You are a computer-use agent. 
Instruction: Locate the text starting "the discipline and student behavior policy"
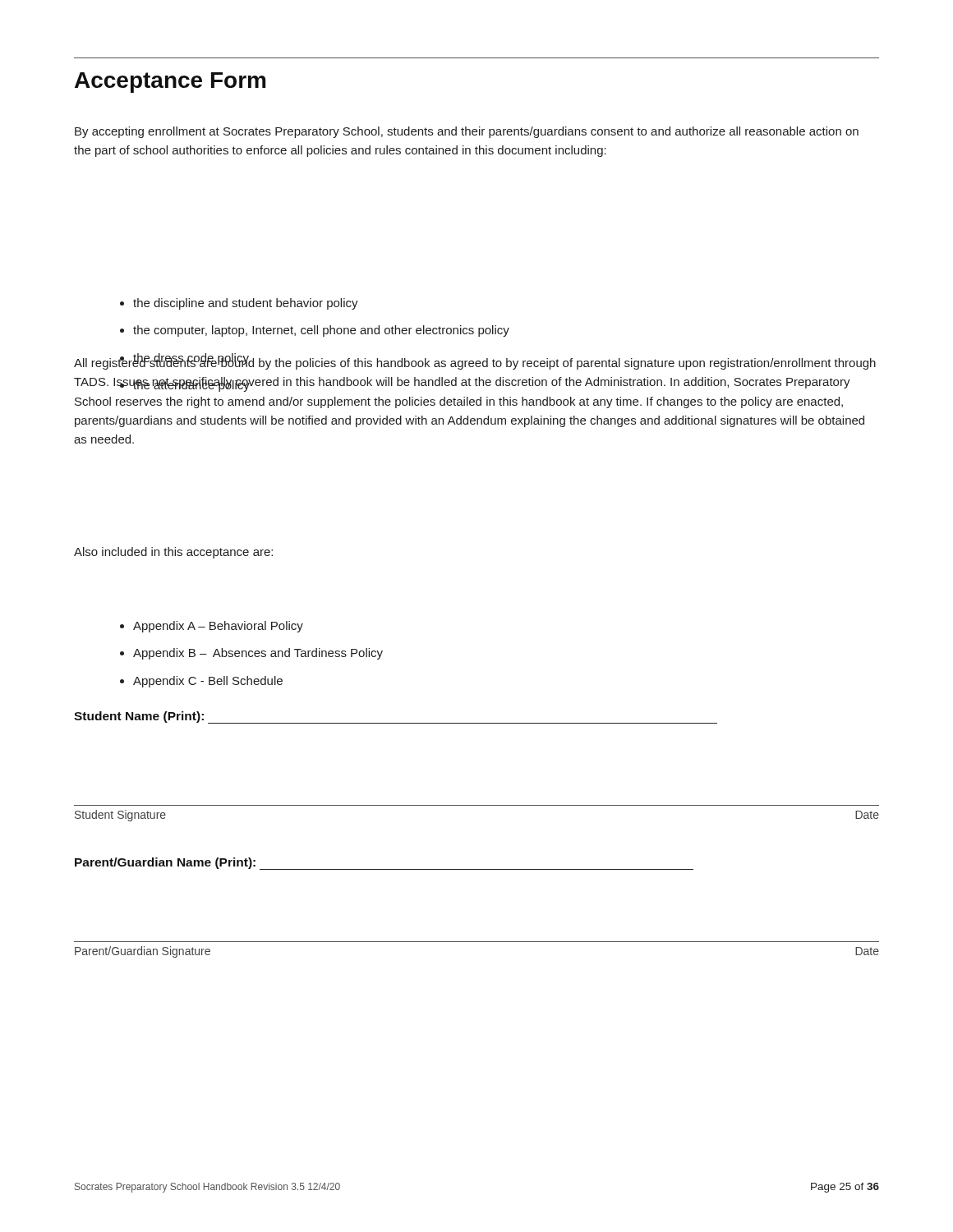[x=245, y=303]
